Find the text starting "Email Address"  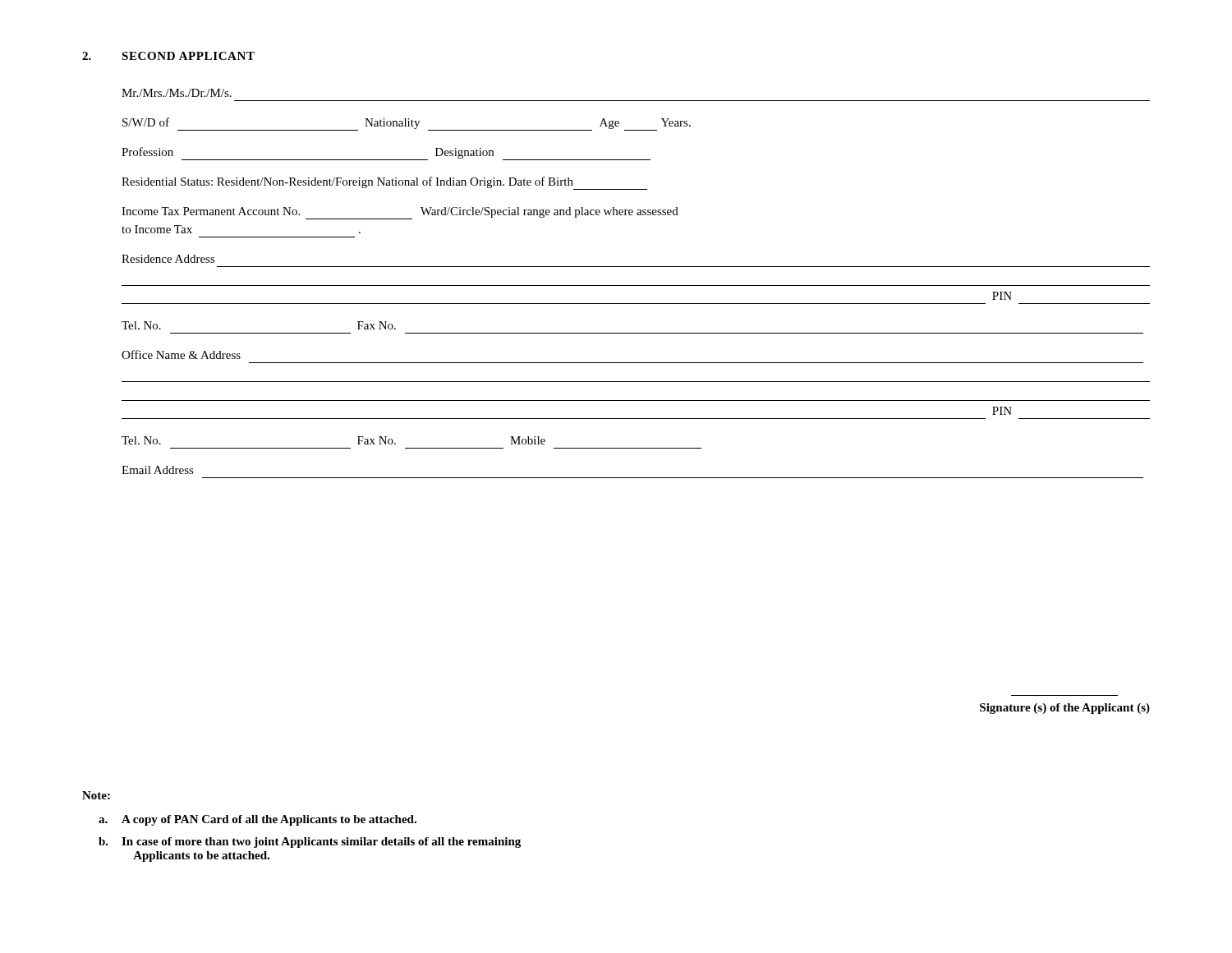click(632, 471)
